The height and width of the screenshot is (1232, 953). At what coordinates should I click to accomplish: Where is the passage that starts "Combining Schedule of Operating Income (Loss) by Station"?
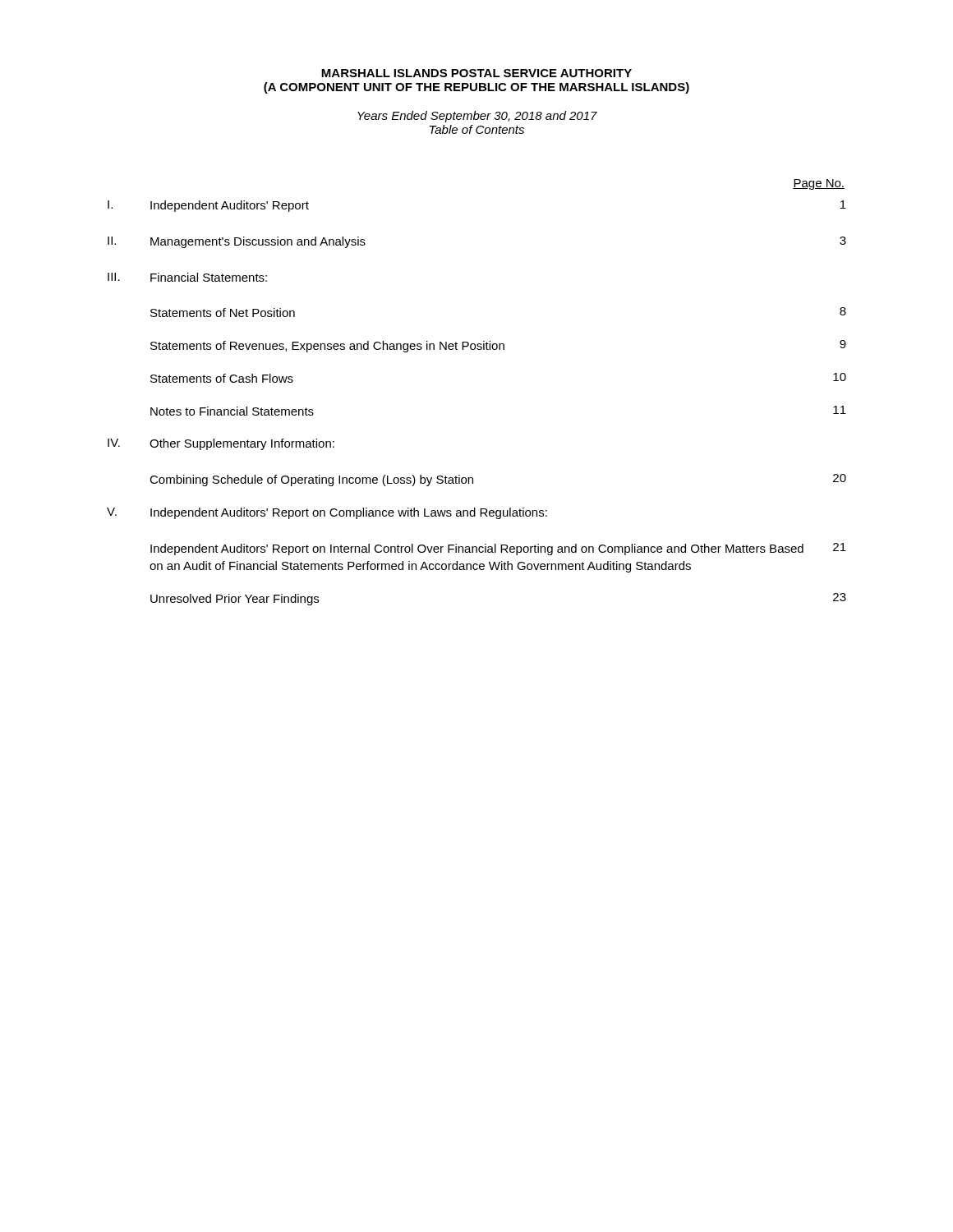tap(311, 480)
